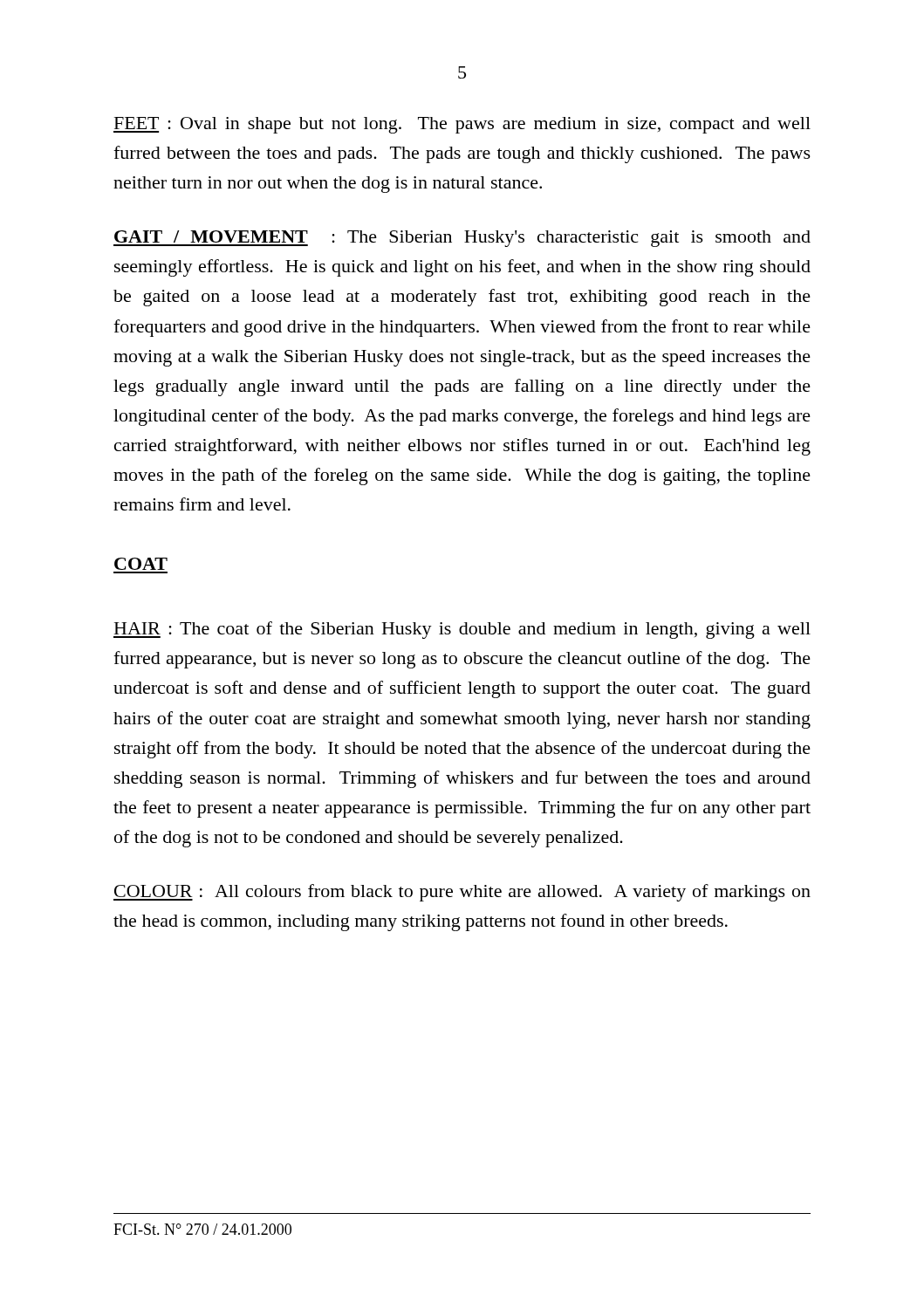Locate the block of text that opens with "COLOUR : All colours from black to pure"

click(462, 905)
